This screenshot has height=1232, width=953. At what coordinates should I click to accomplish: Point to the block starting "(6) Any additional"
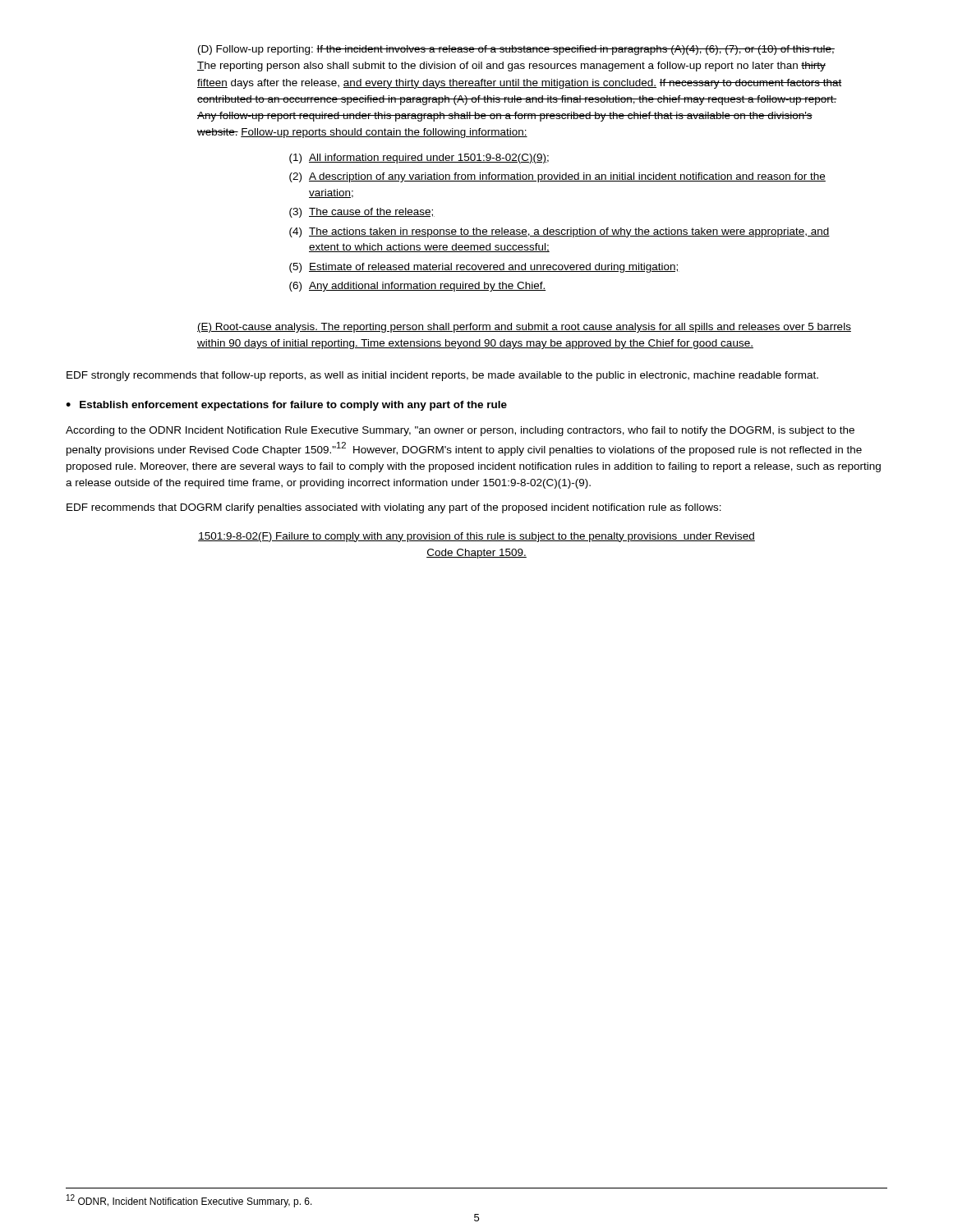[417, 287]
